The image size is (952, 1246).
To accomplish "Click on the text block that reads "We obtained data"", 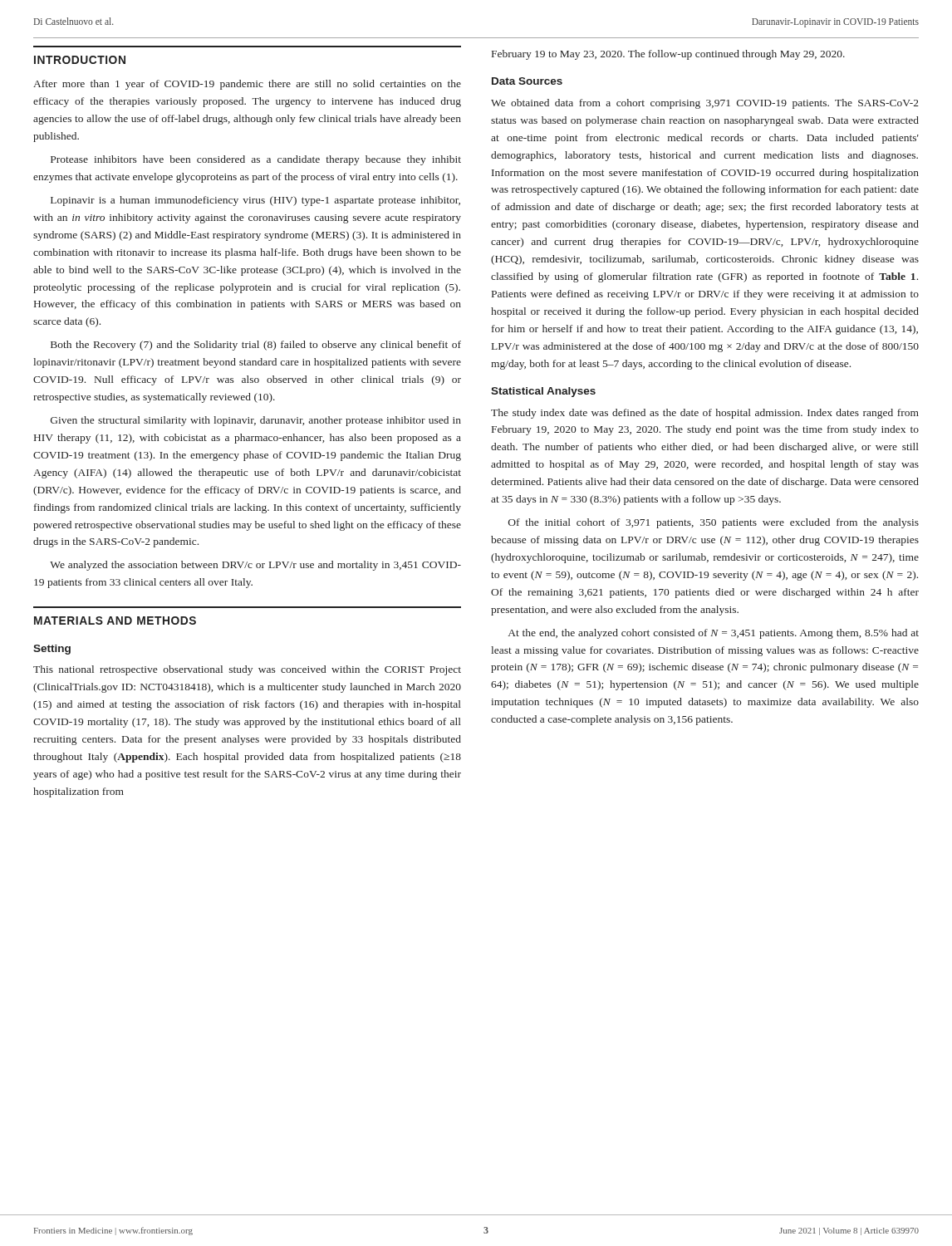I will click(705, 234).
